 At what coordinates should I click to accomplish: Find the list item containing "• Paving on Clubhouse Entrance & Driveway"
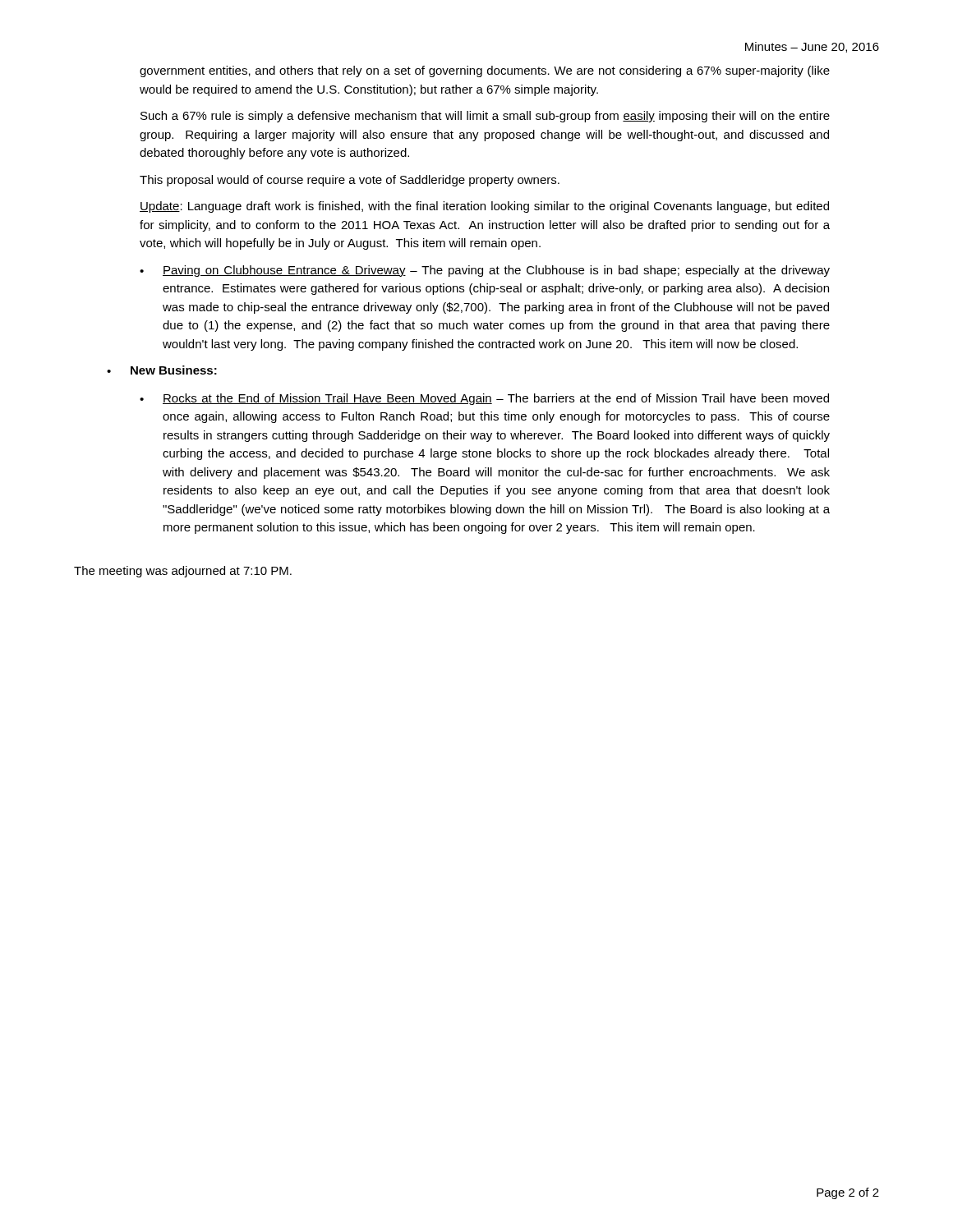tap(485, 307)
